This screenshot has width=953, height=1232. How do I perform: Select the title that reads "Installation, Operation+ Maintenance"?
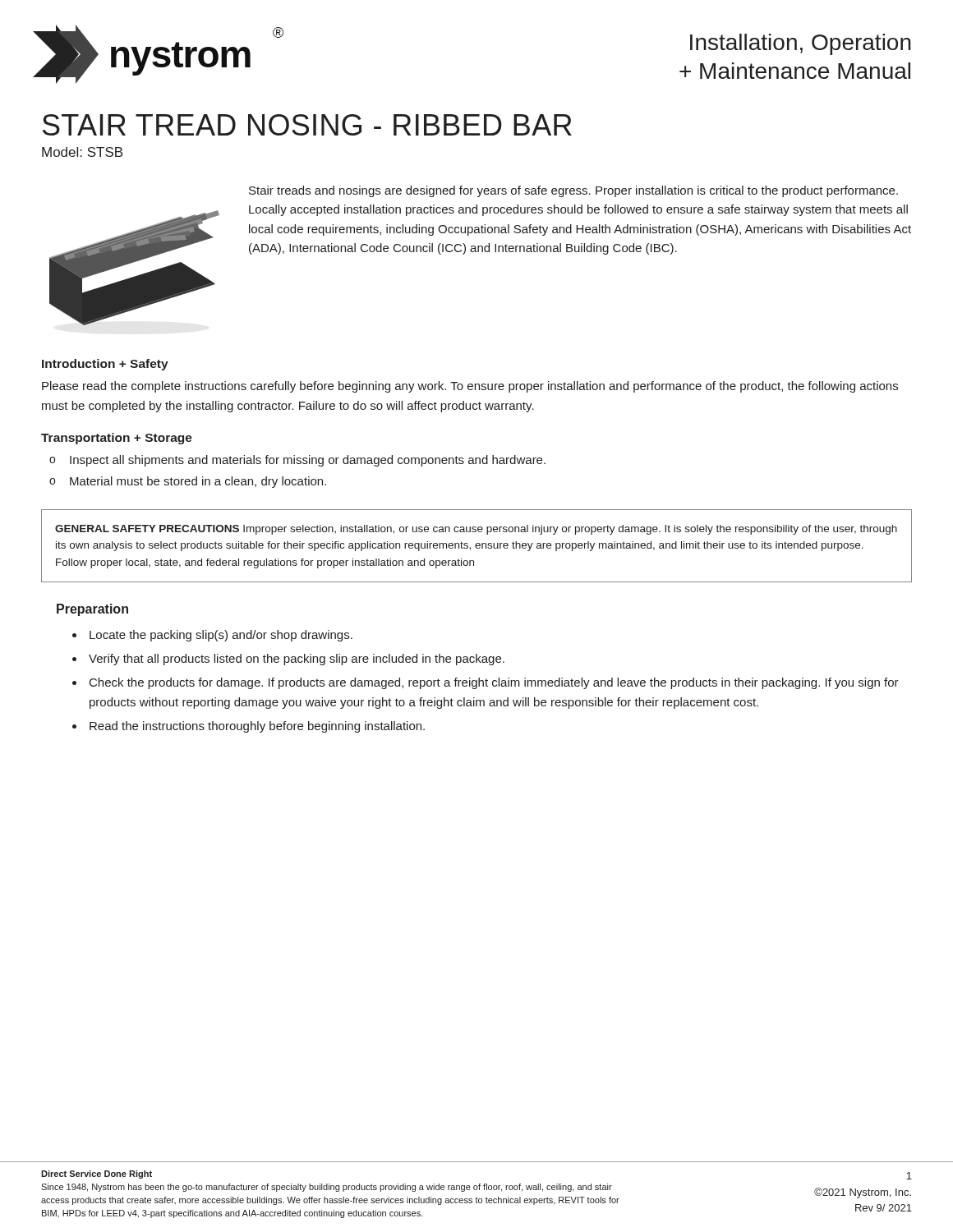(795, 57)
